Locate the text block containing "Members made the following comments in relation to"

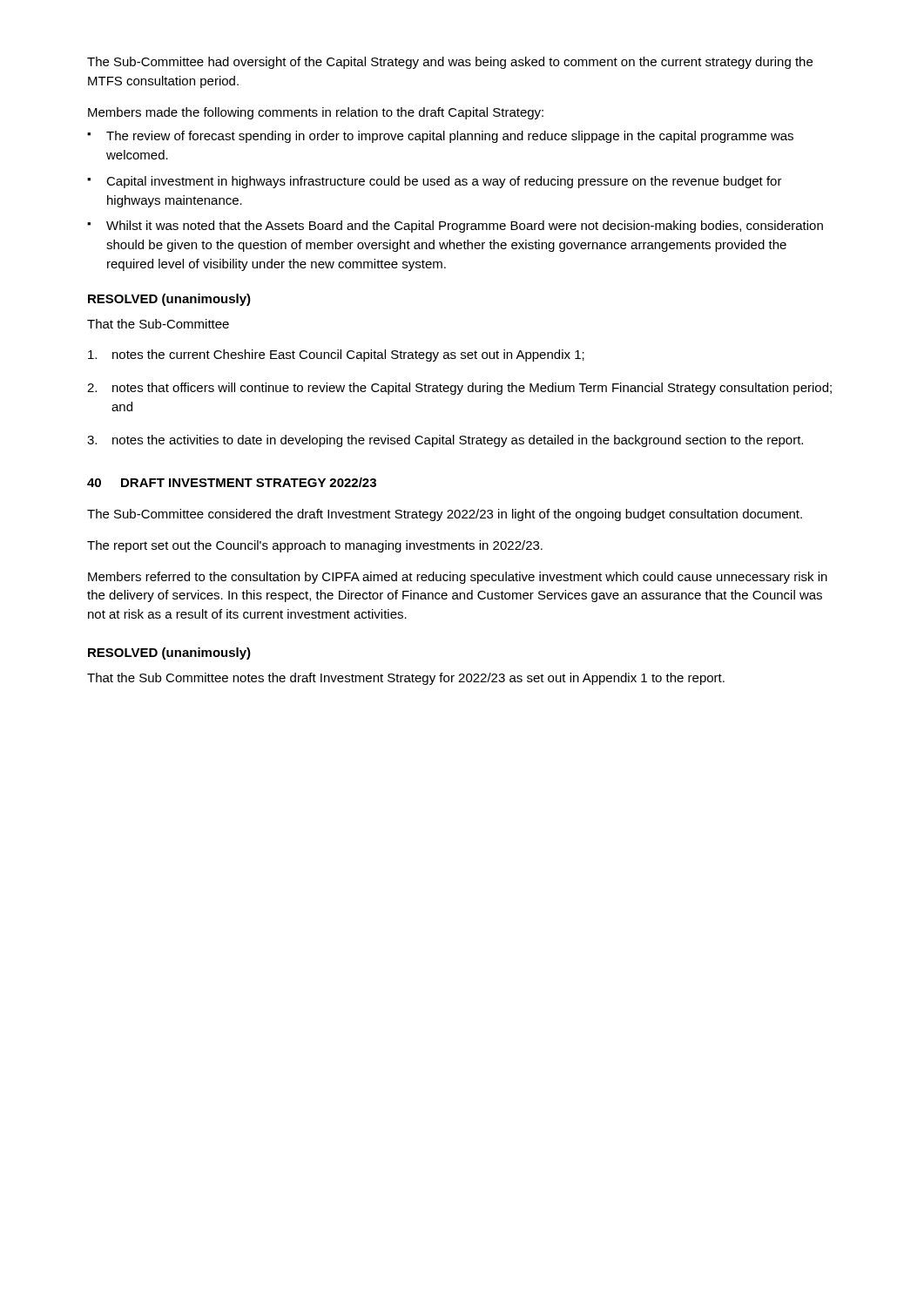click(316, 112)
